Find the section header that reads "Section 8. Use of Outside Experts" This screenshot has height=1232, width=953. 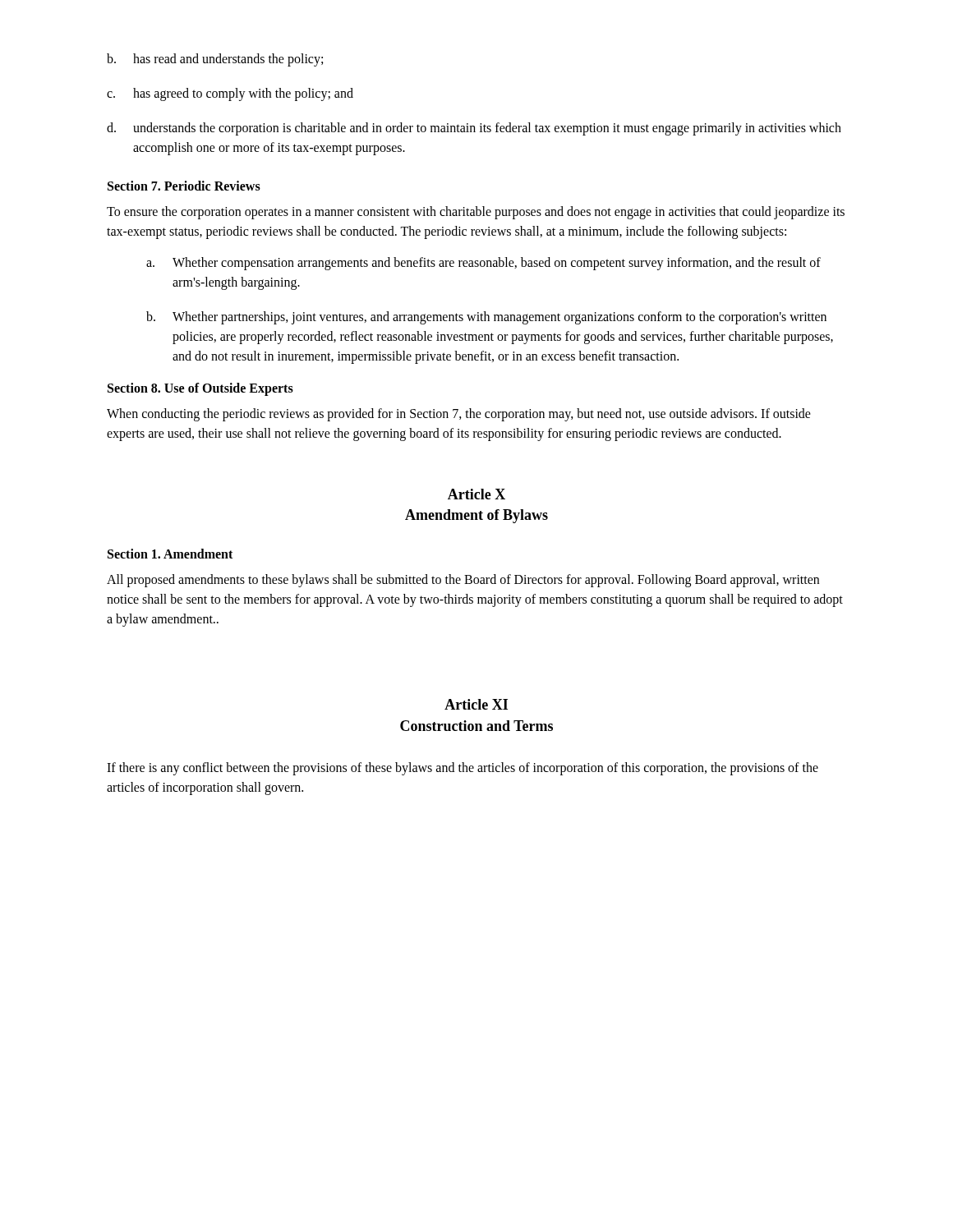point(200,388)
